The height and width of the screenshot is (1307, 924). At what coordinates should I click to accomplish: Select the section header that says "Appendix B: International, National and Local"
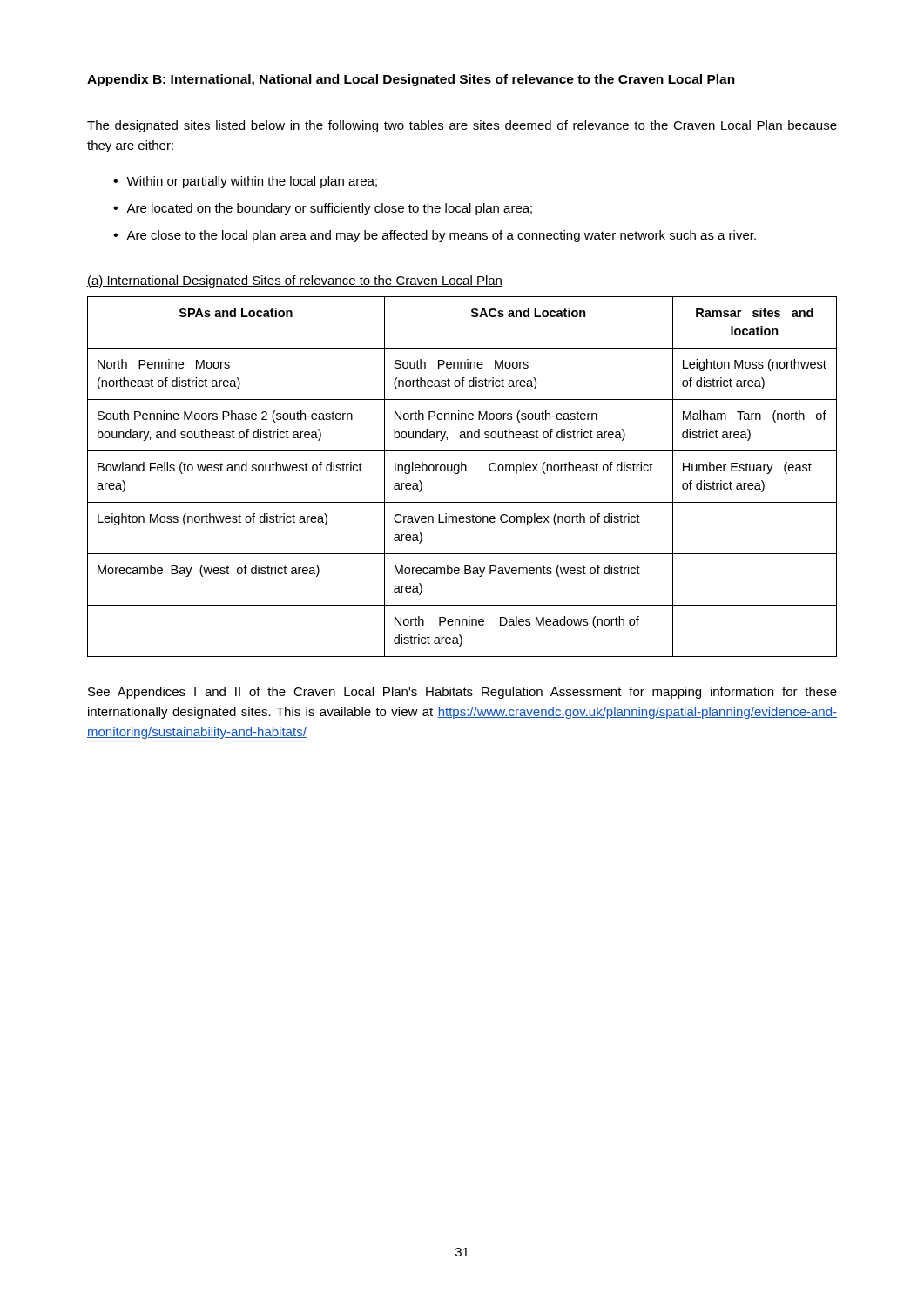pyautogui.click(x=411, y=79)
